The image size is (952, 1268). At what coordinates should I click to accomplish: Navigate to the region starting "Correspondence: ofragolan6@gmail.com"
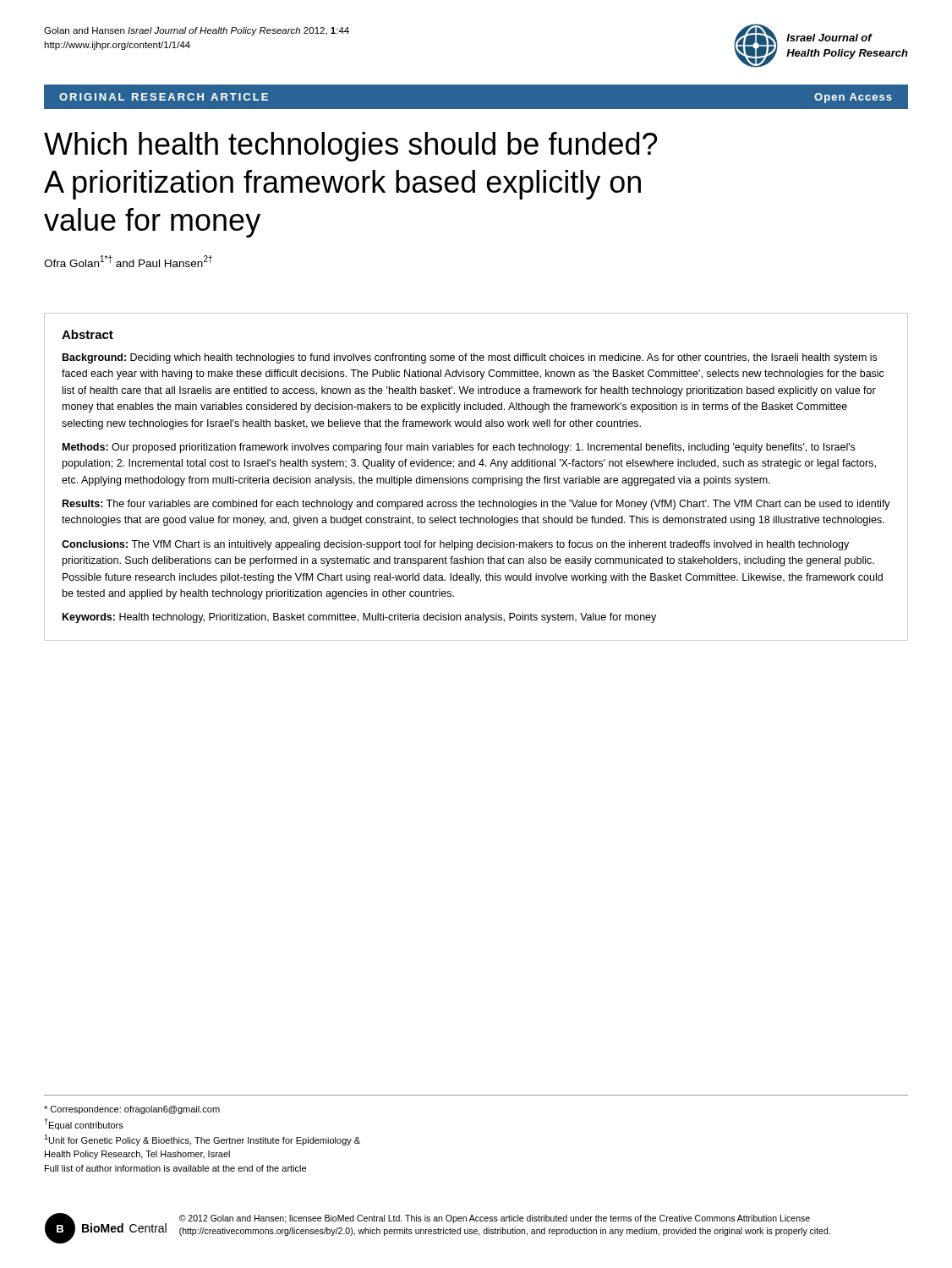point(132,1109)
